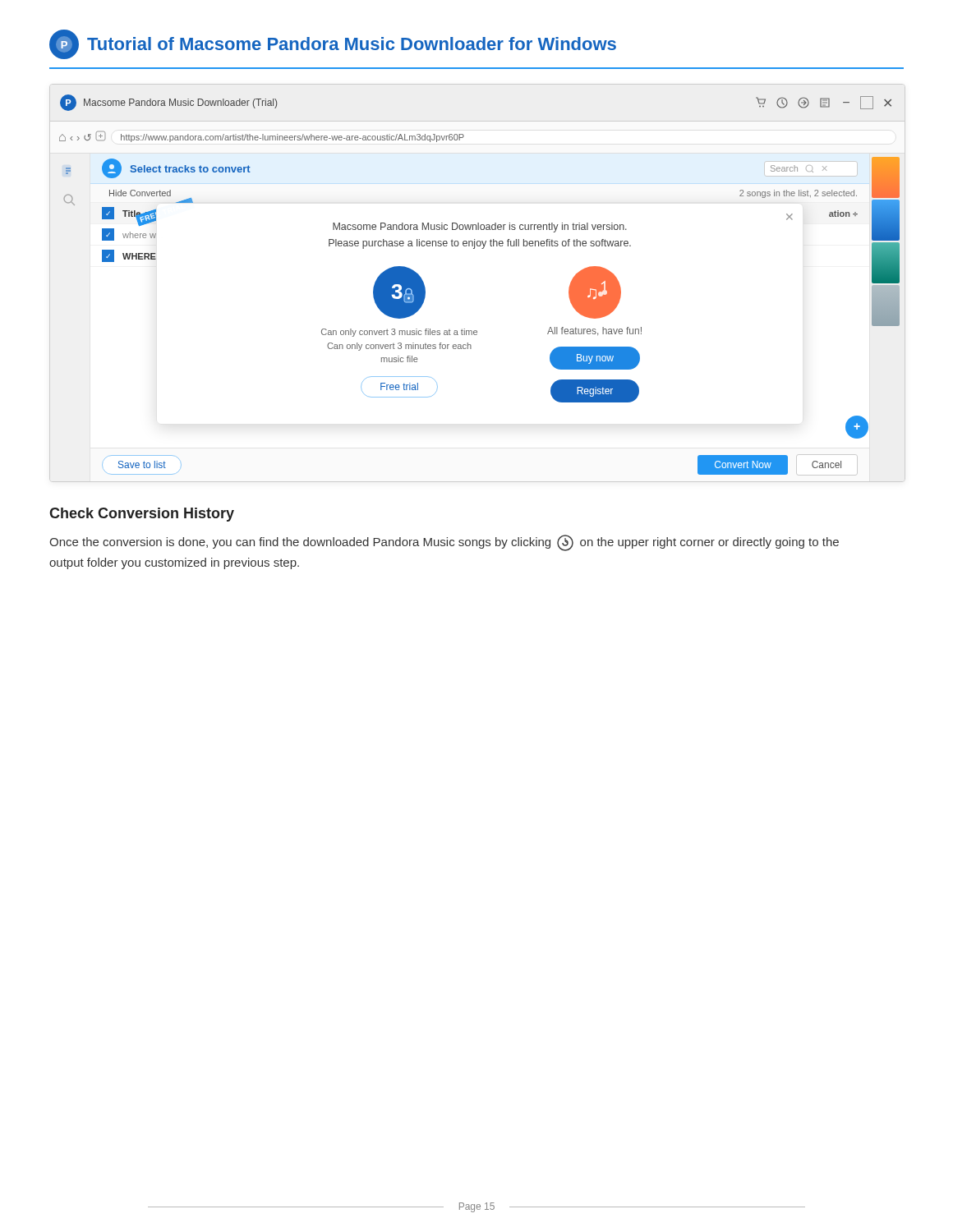Navigate to the passage starting "Once the conversion is done, you can"
Screen dimensions: 1232x953
(444, 551)
